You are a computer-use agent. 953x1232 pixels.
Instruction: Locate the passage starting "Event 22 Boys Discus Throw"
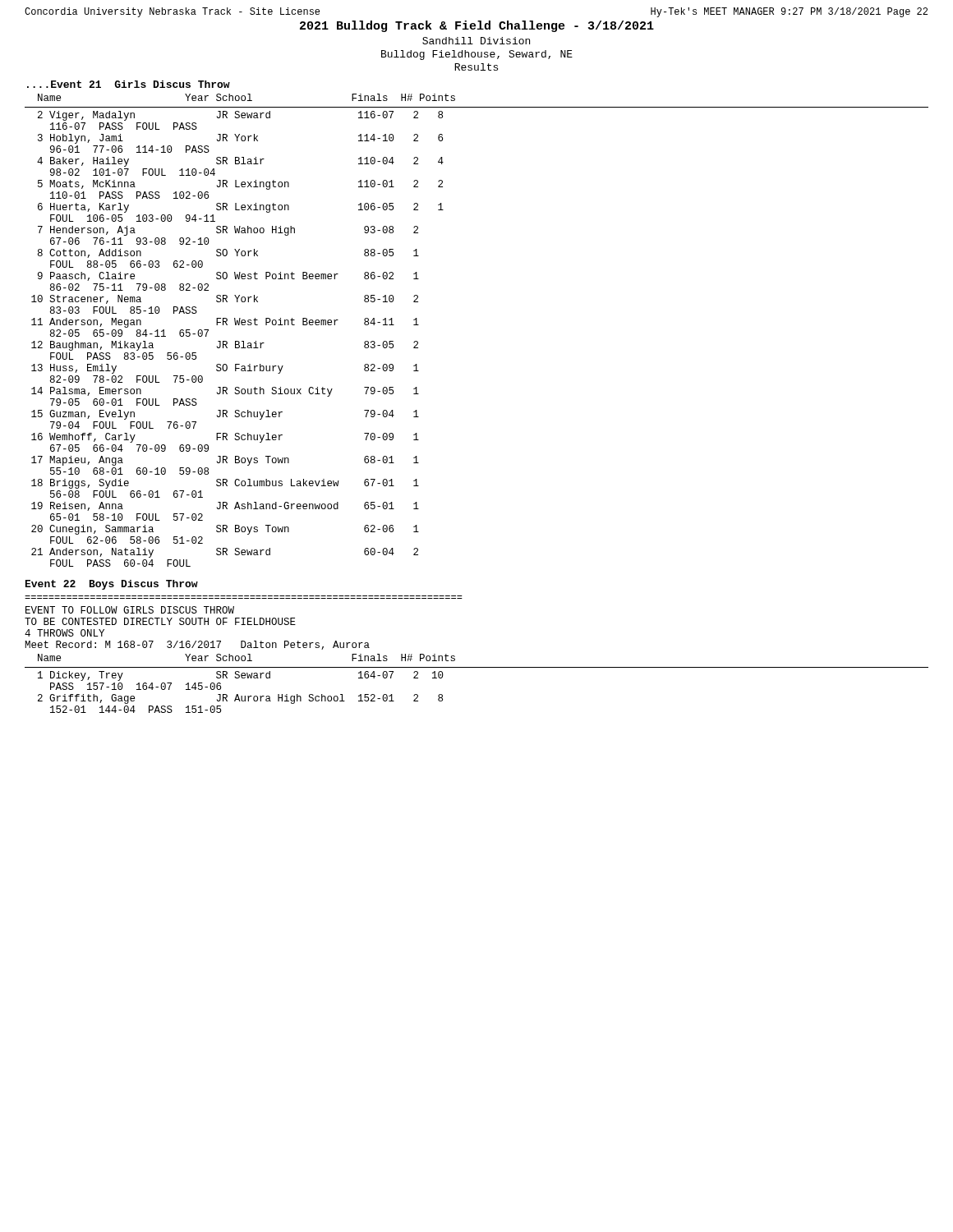coord(111,584)
